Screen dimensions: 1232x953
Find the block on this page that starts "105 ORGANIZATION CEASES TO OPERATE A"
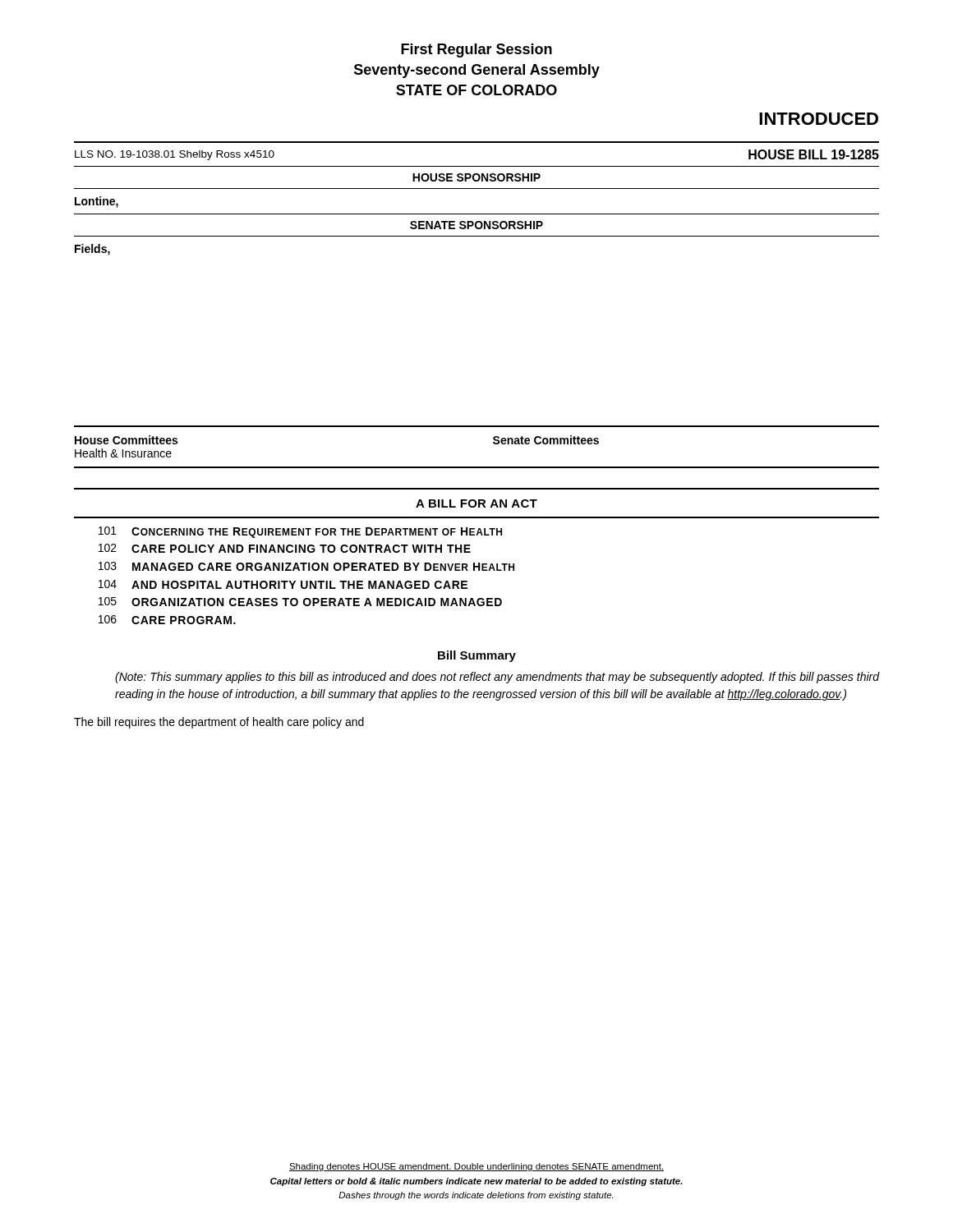476,603
